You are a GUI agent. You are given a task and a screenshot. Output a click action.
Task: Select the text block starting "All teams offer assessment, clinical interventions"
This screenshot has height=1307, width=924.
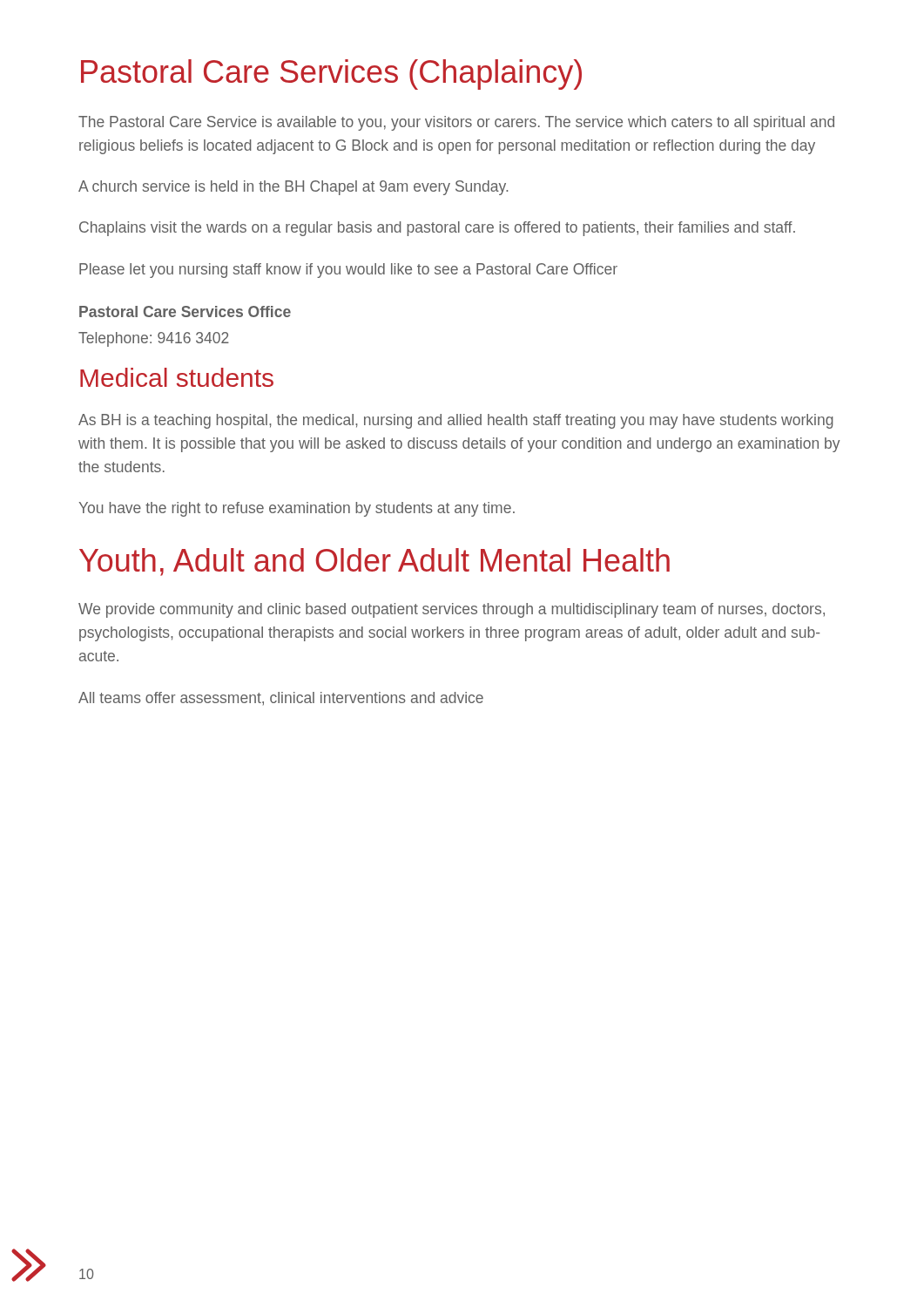[281, 697]
